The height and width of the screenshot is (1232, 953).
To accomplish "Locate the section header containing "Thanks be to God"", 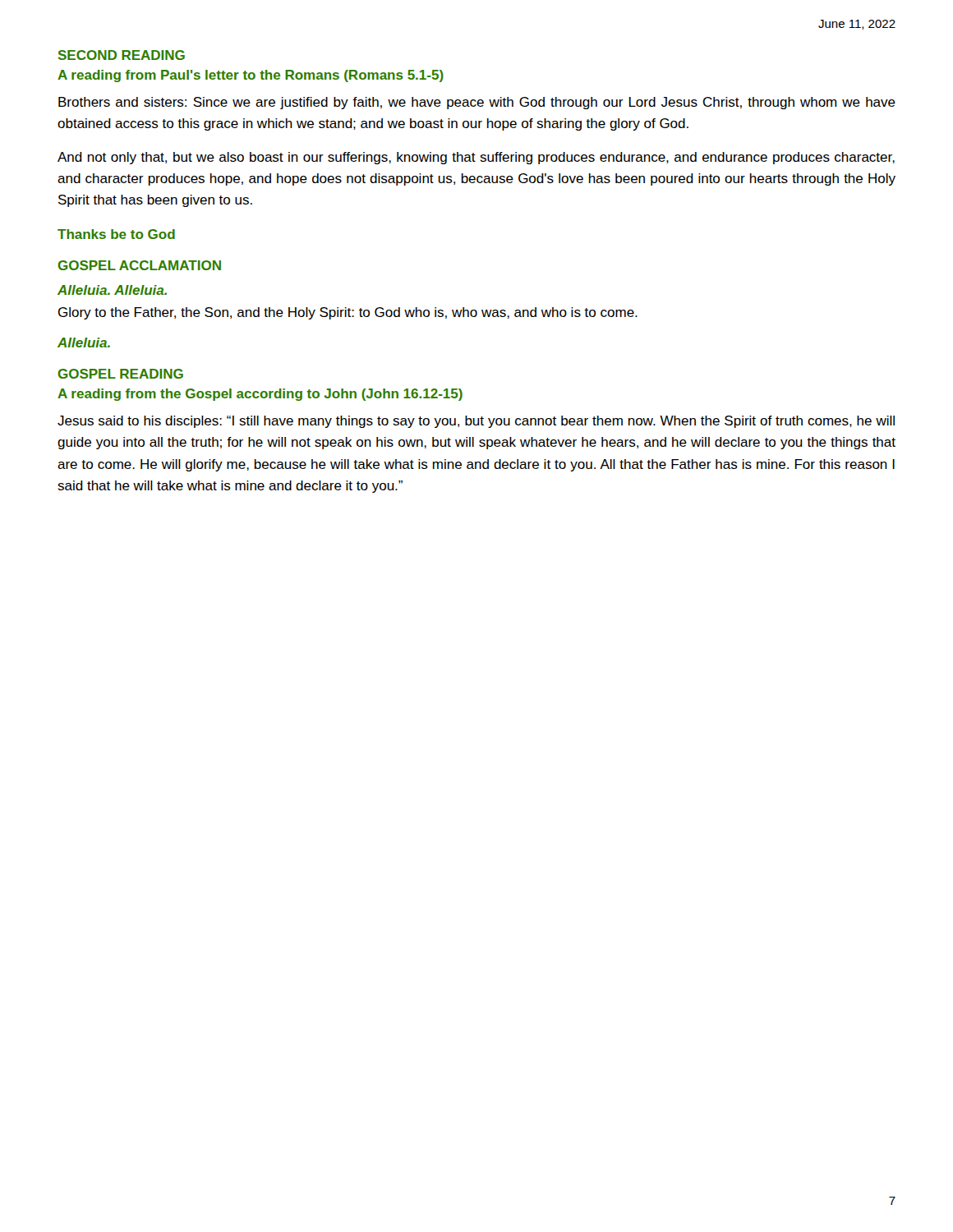I will pos(116,234).
